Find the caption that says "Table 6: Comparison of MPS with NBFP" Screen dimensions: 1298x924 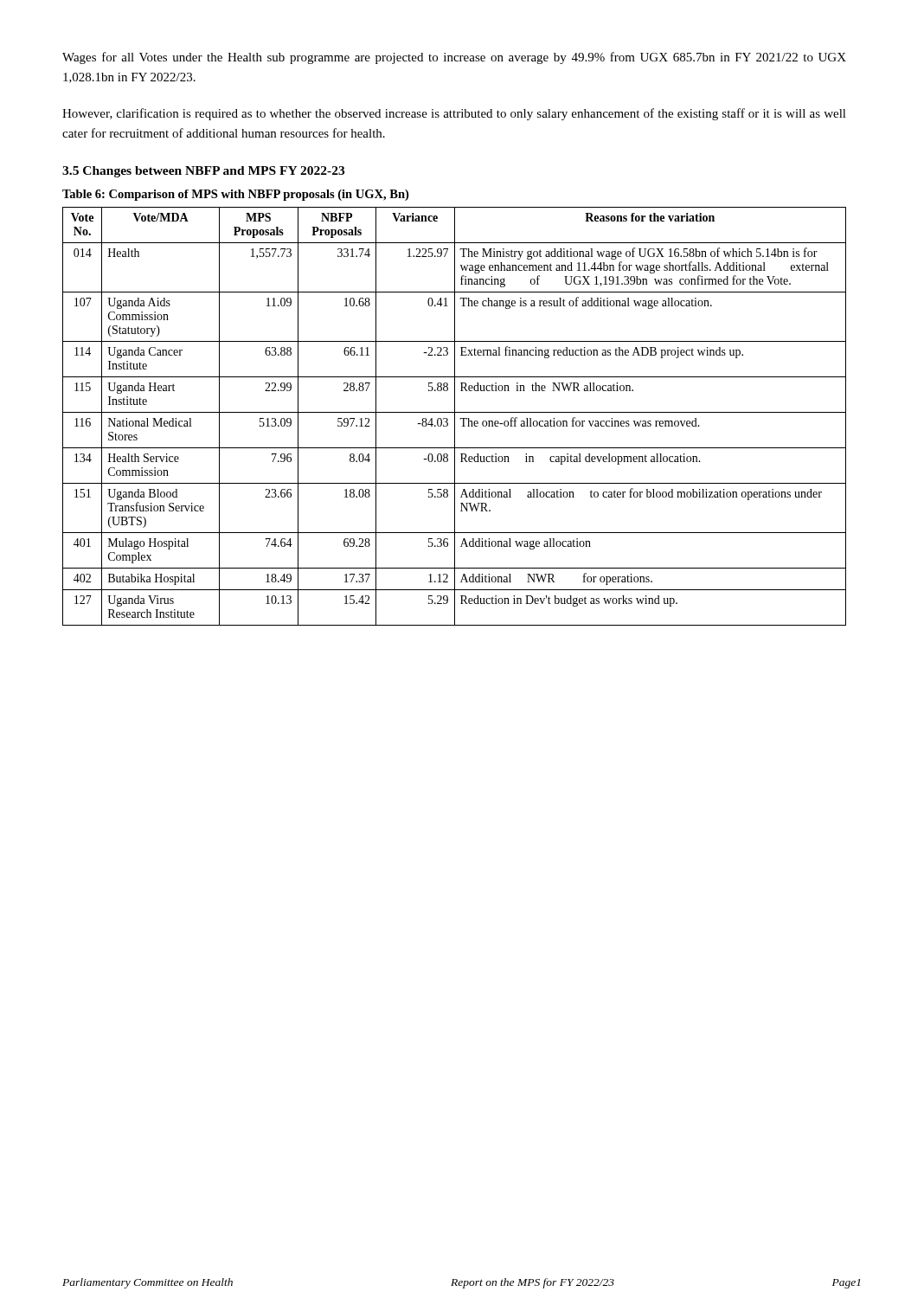pos(236,194)
